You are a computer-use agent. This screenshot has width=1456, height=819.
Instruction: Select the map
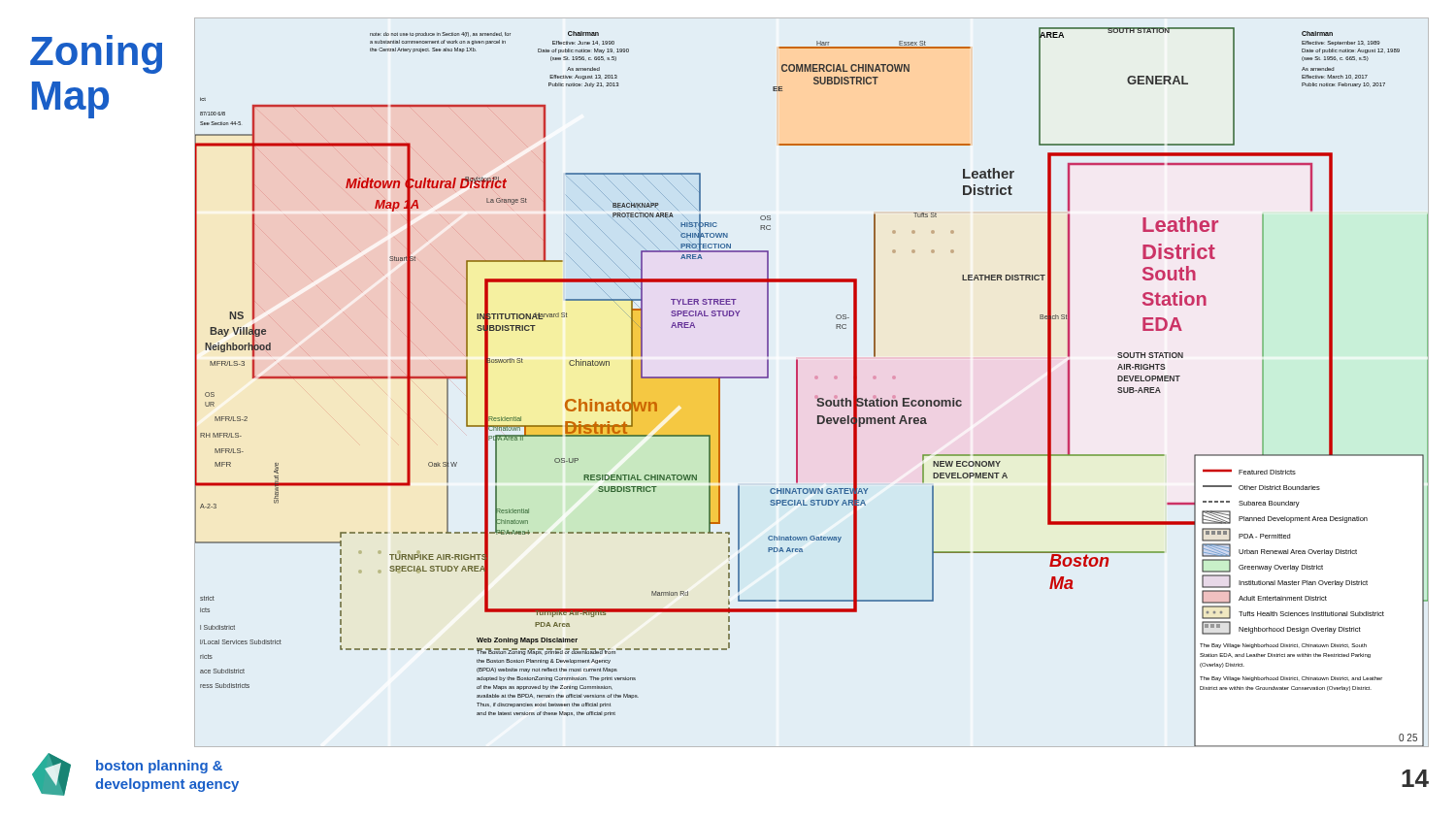pyautogui.click(x=811, y=382)
